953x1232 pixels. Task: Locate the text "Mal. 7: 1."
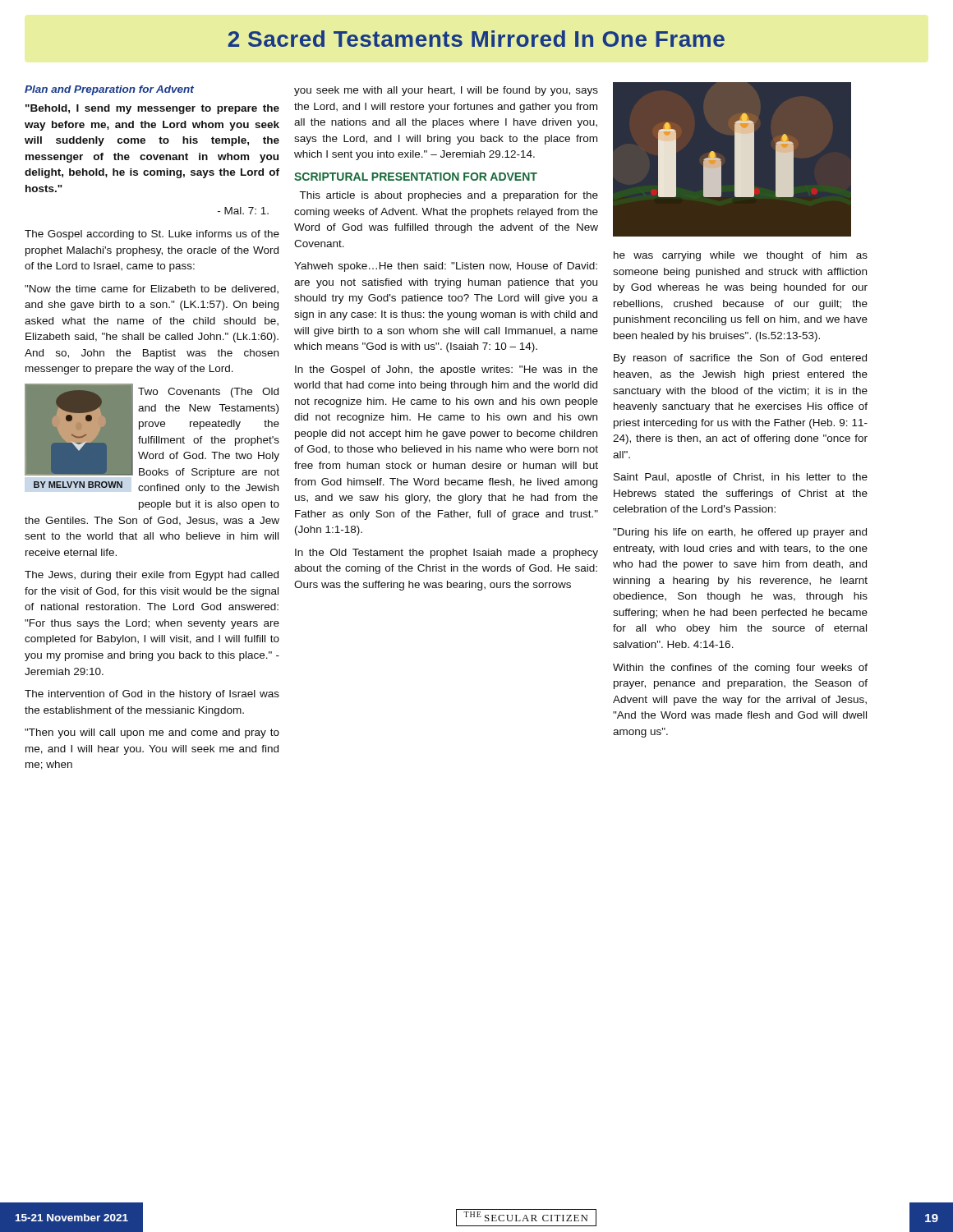click(243, 211)
